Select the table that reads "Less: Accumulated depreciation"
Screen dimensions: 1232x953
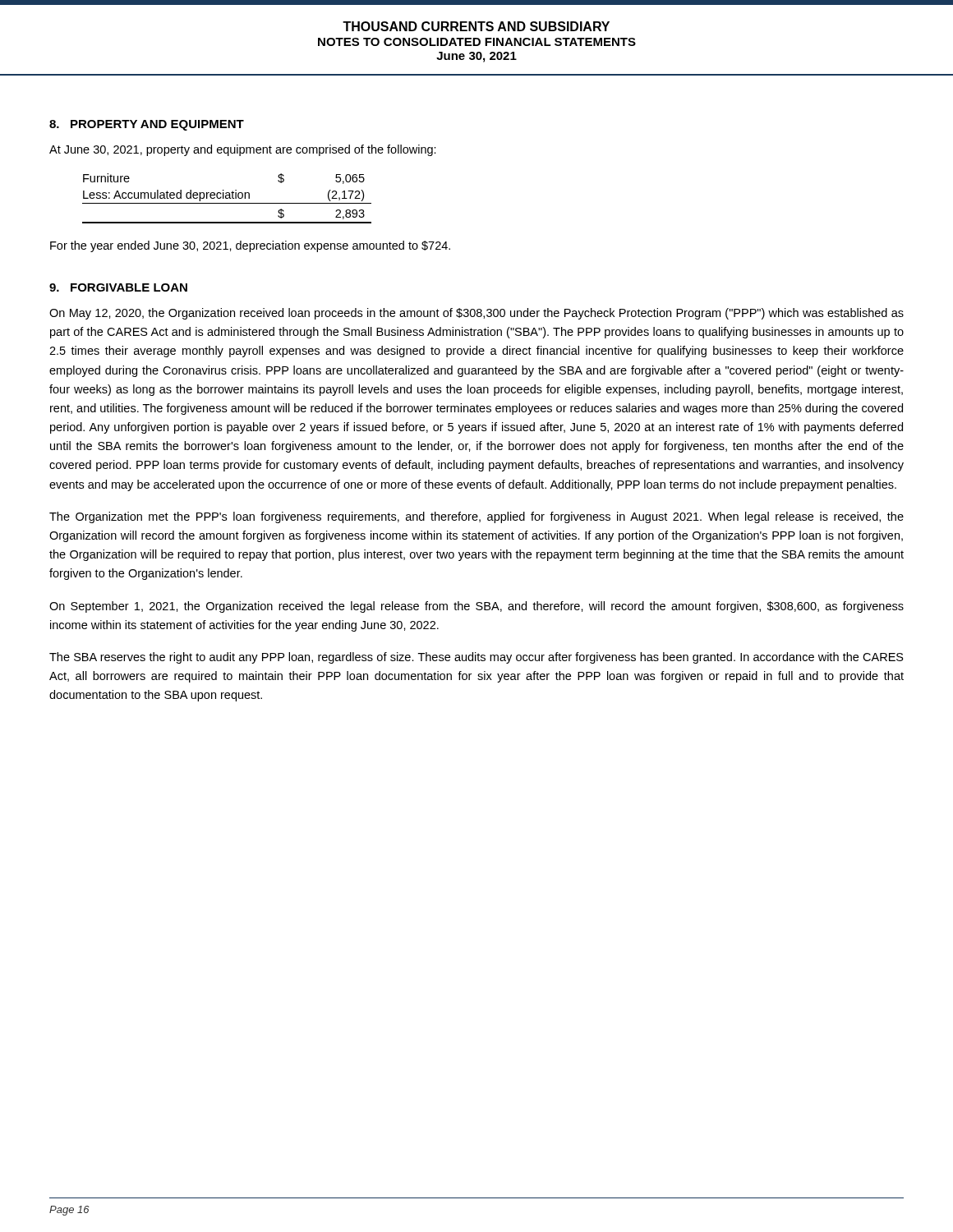click(x=476, y=197)
